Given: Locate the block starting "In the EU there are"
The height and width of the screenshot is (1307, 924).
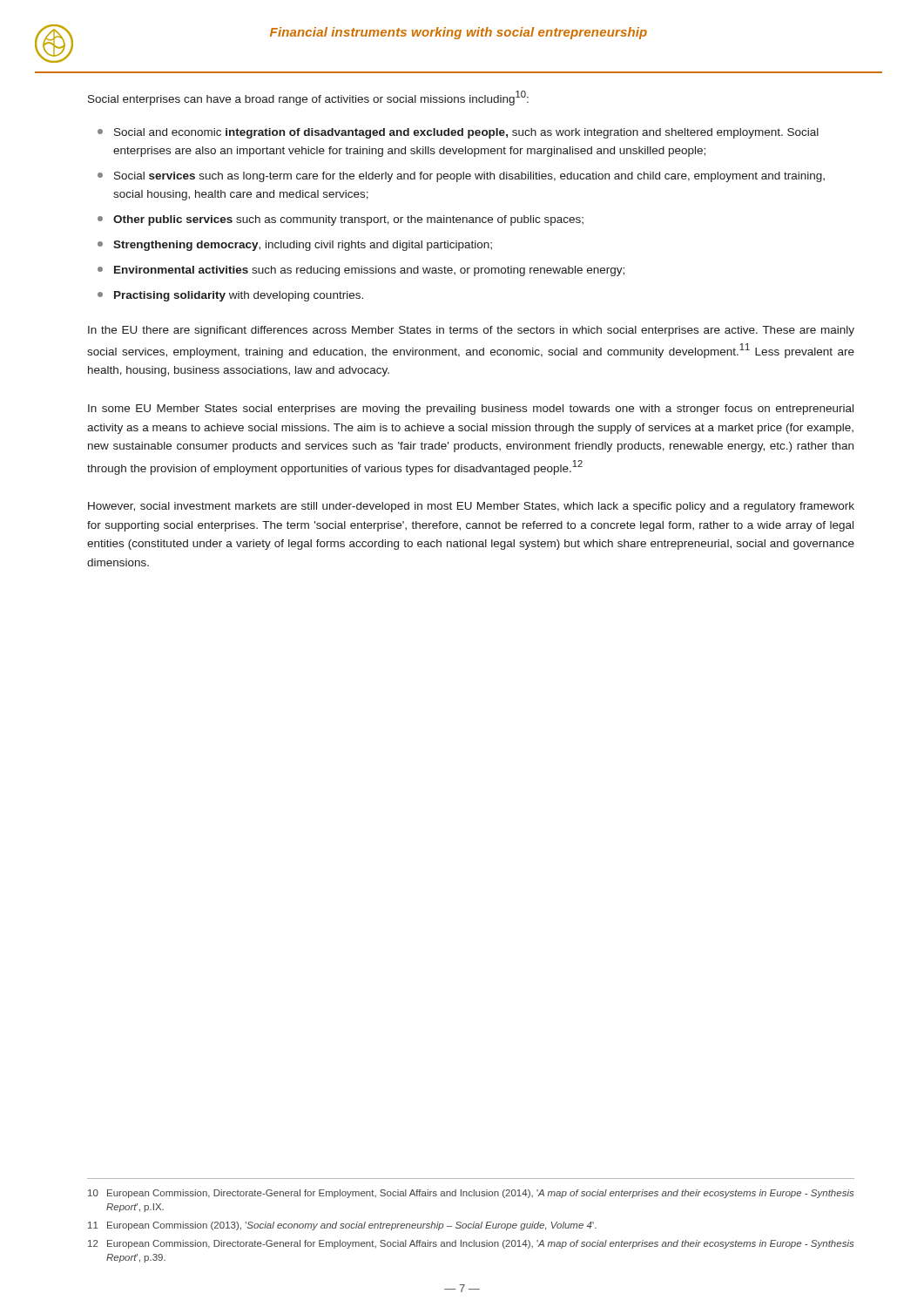Looking at the screenshot, I should (x=471, y=350).
